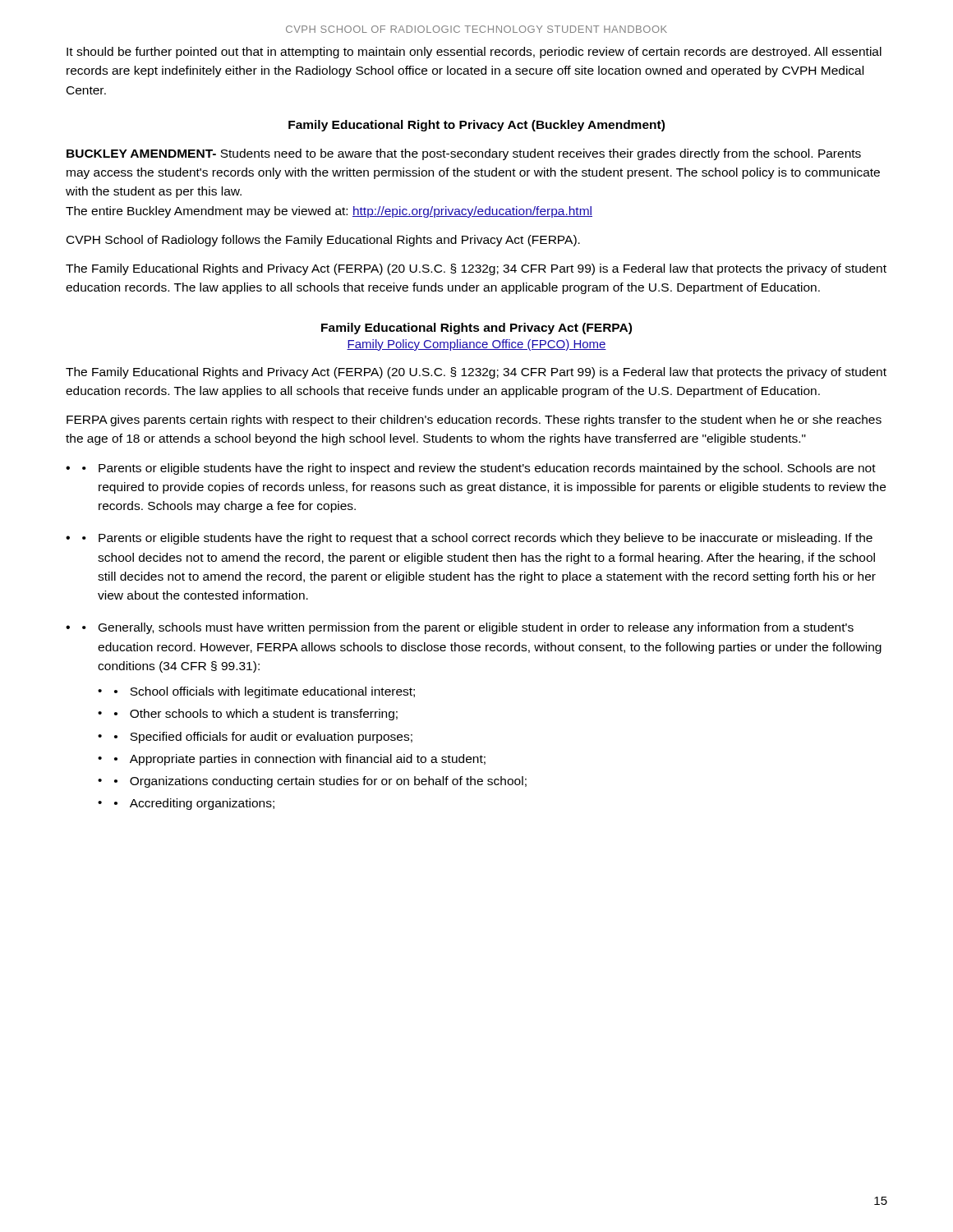Locate the text block that reads "It should be further pointed out"
The image size is (953, 1232).
(474, 70)
